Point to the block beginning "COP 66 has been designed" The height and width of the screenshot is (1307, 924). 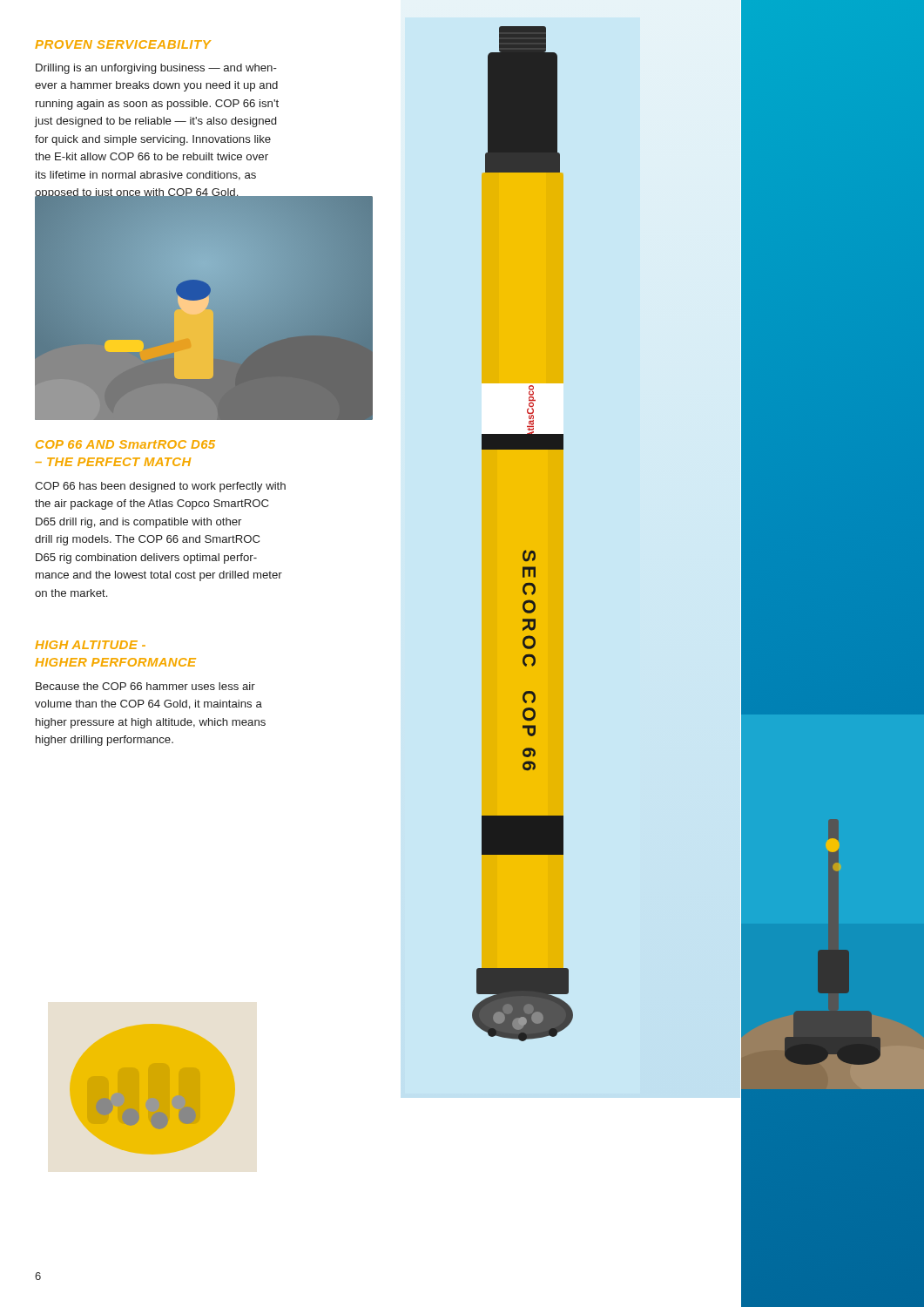pyautogui.click(x=160, y=539)
